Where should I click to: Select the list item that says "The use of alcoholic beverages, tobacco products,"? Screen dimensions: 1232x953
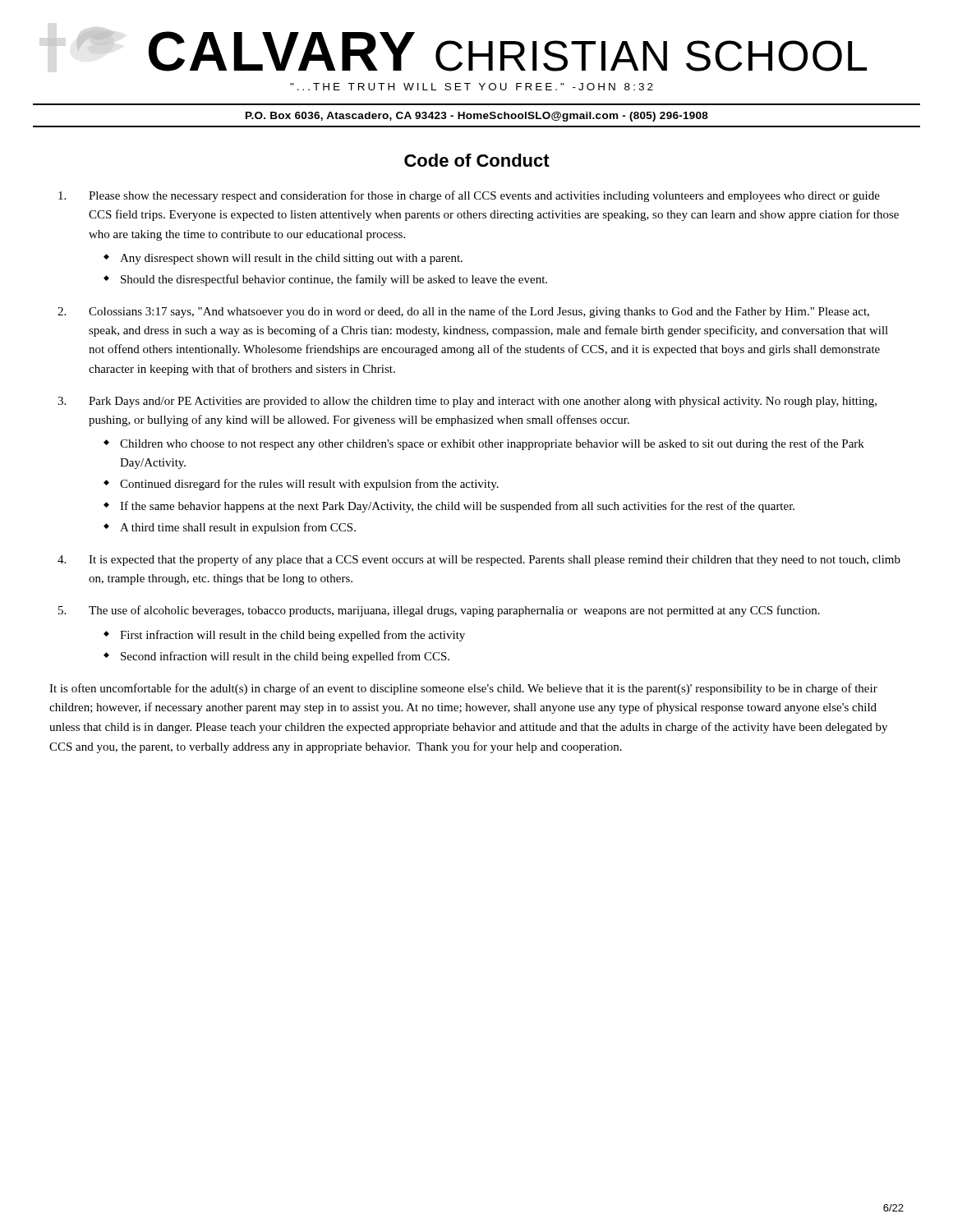click(454, 611)
